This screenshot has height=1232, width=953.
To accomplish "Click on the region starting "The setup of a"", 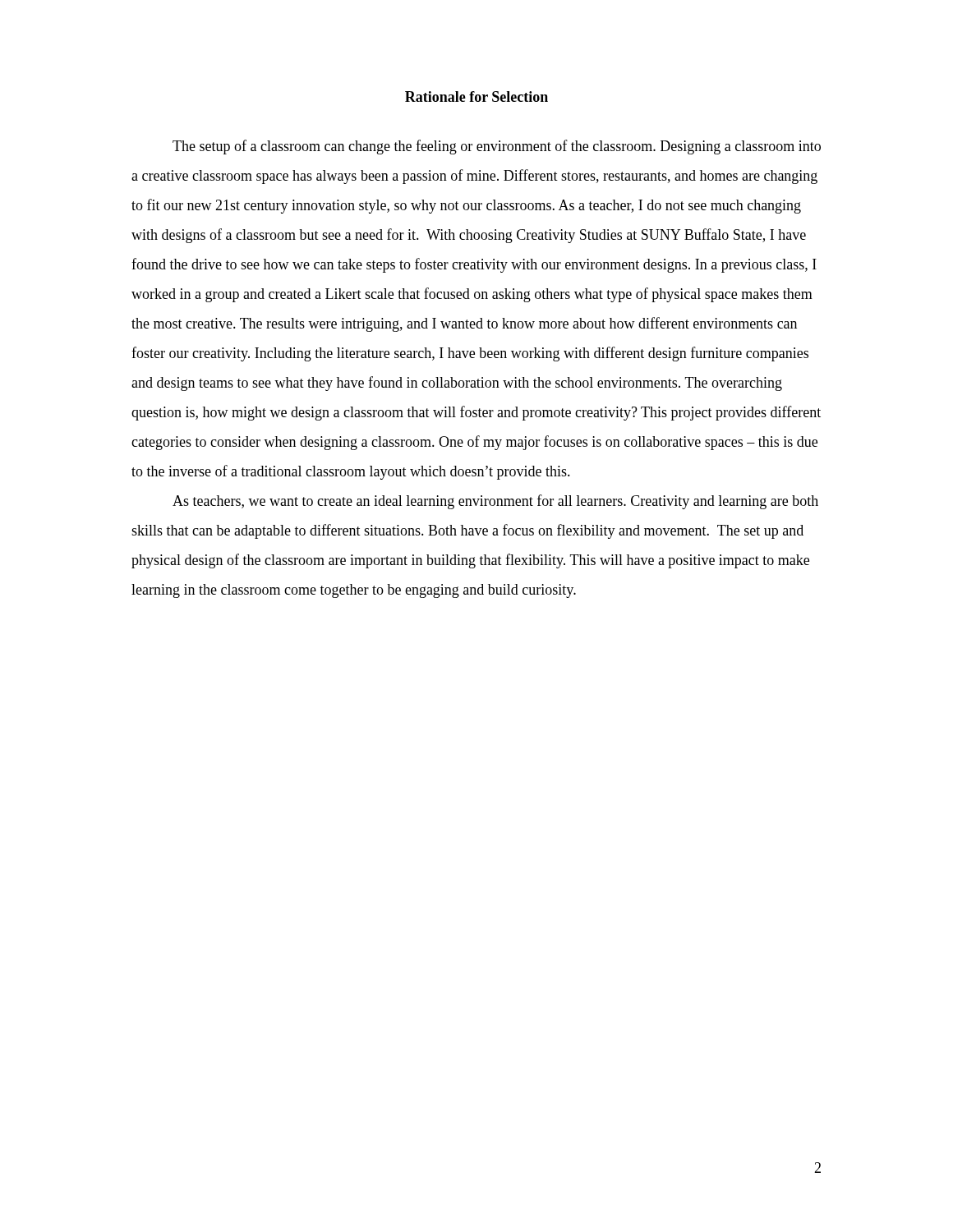I will pyautogui.click(x=476, y=309).
